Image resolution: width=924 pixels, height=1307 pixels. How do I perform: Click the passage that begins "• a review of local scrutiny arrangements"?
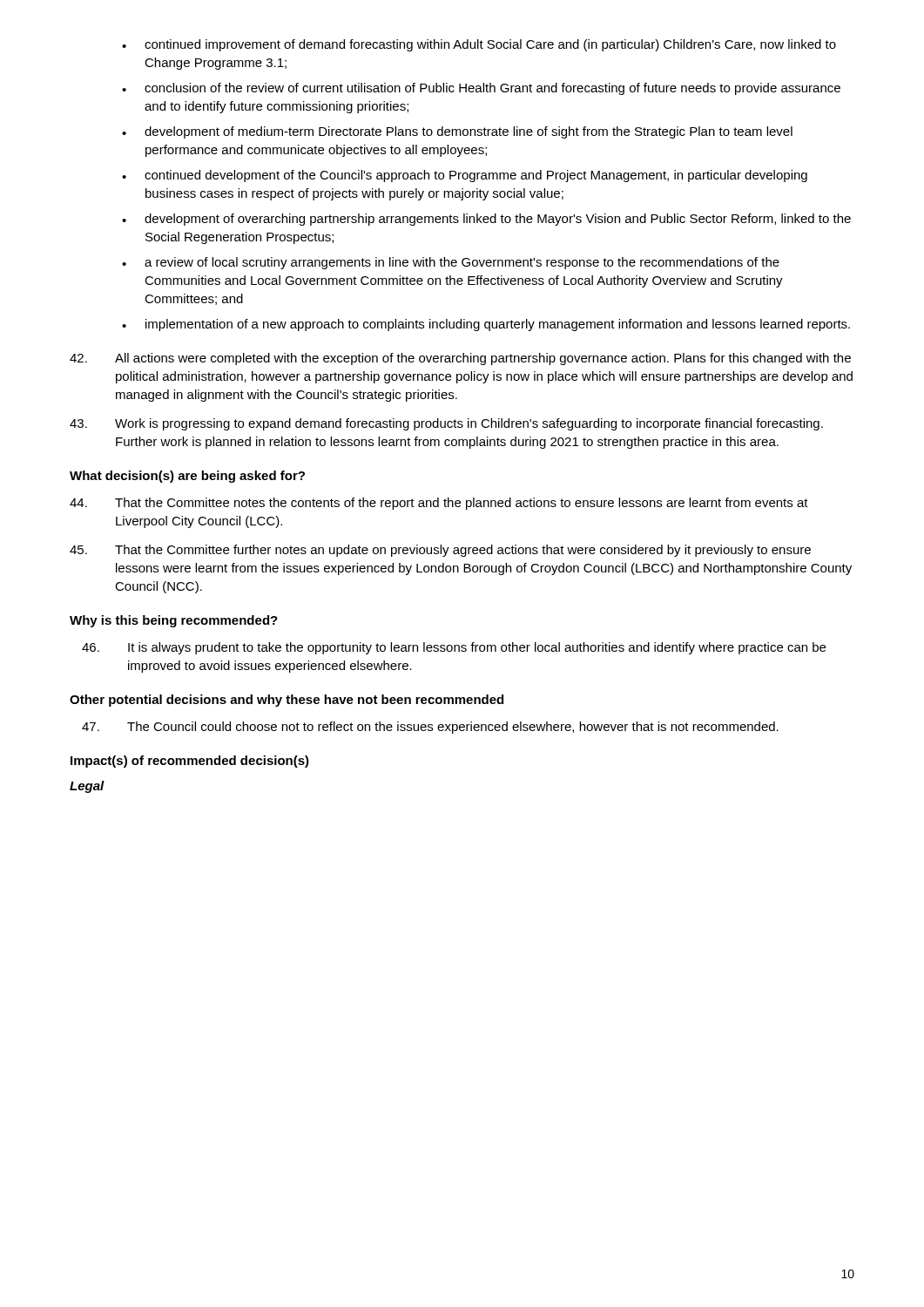pos(488,280)
